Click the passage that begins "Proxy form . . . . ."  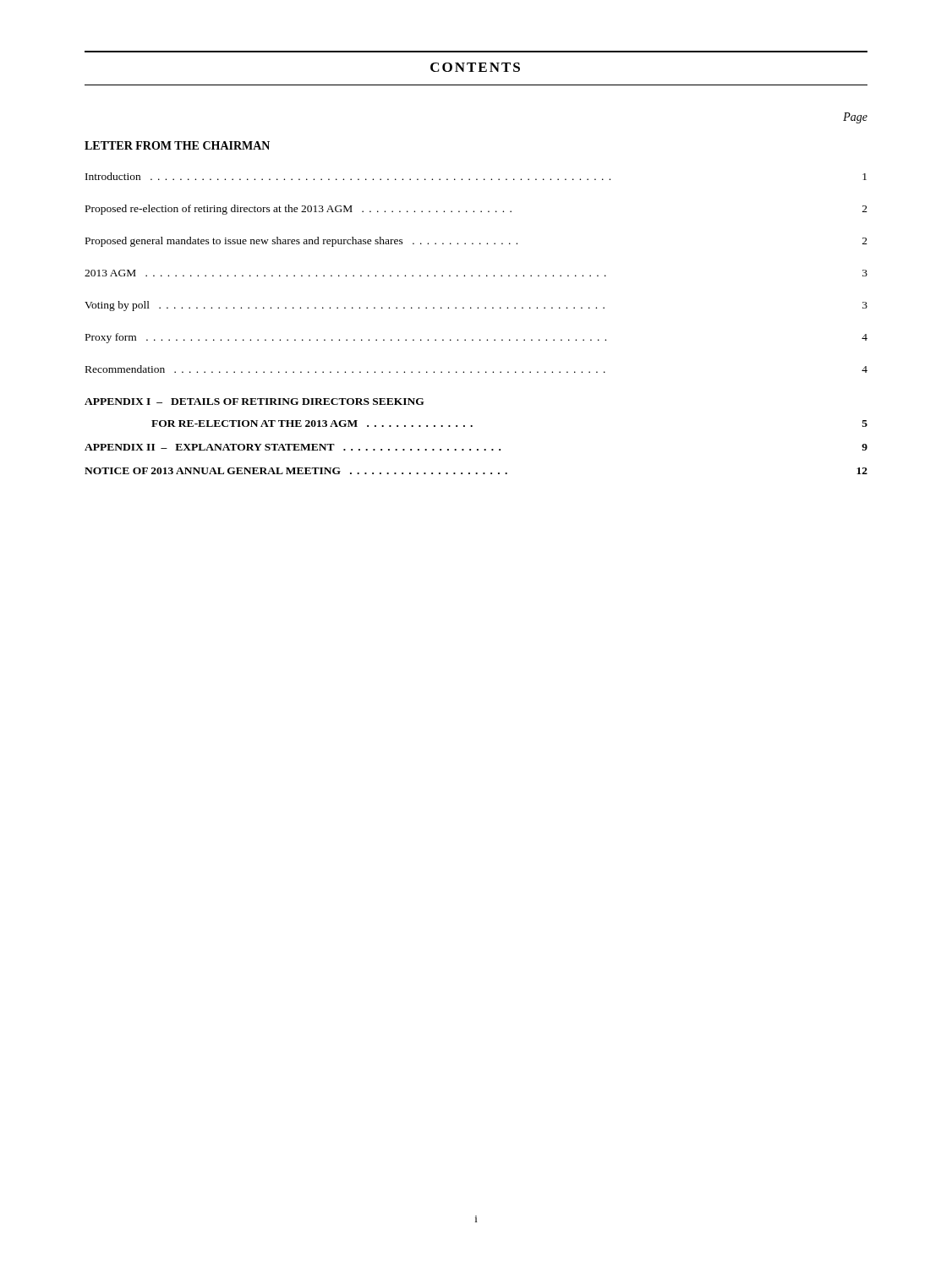tap(476, 337)
